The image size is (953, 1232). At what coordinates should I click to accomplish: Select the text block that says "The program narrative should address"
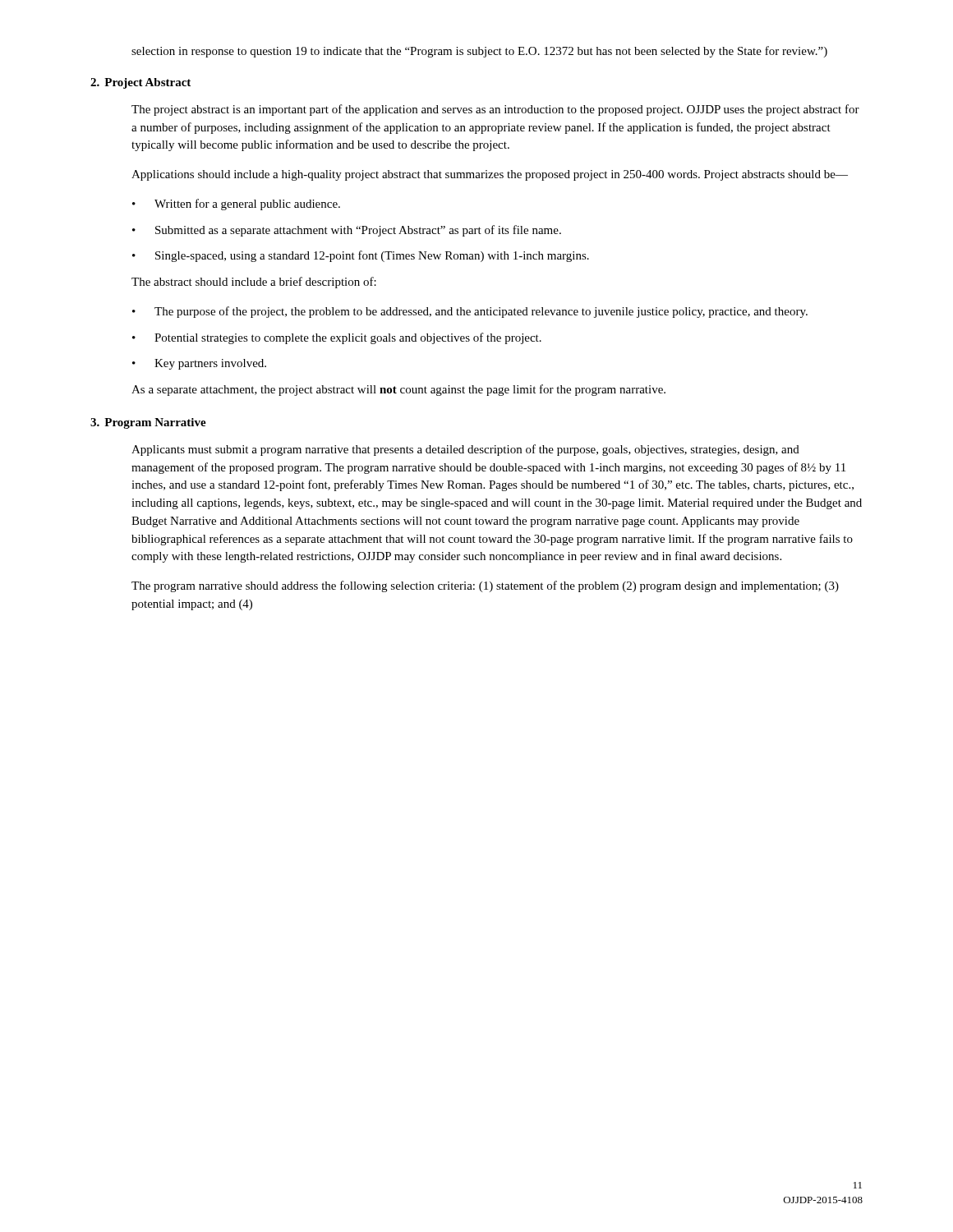485,595
